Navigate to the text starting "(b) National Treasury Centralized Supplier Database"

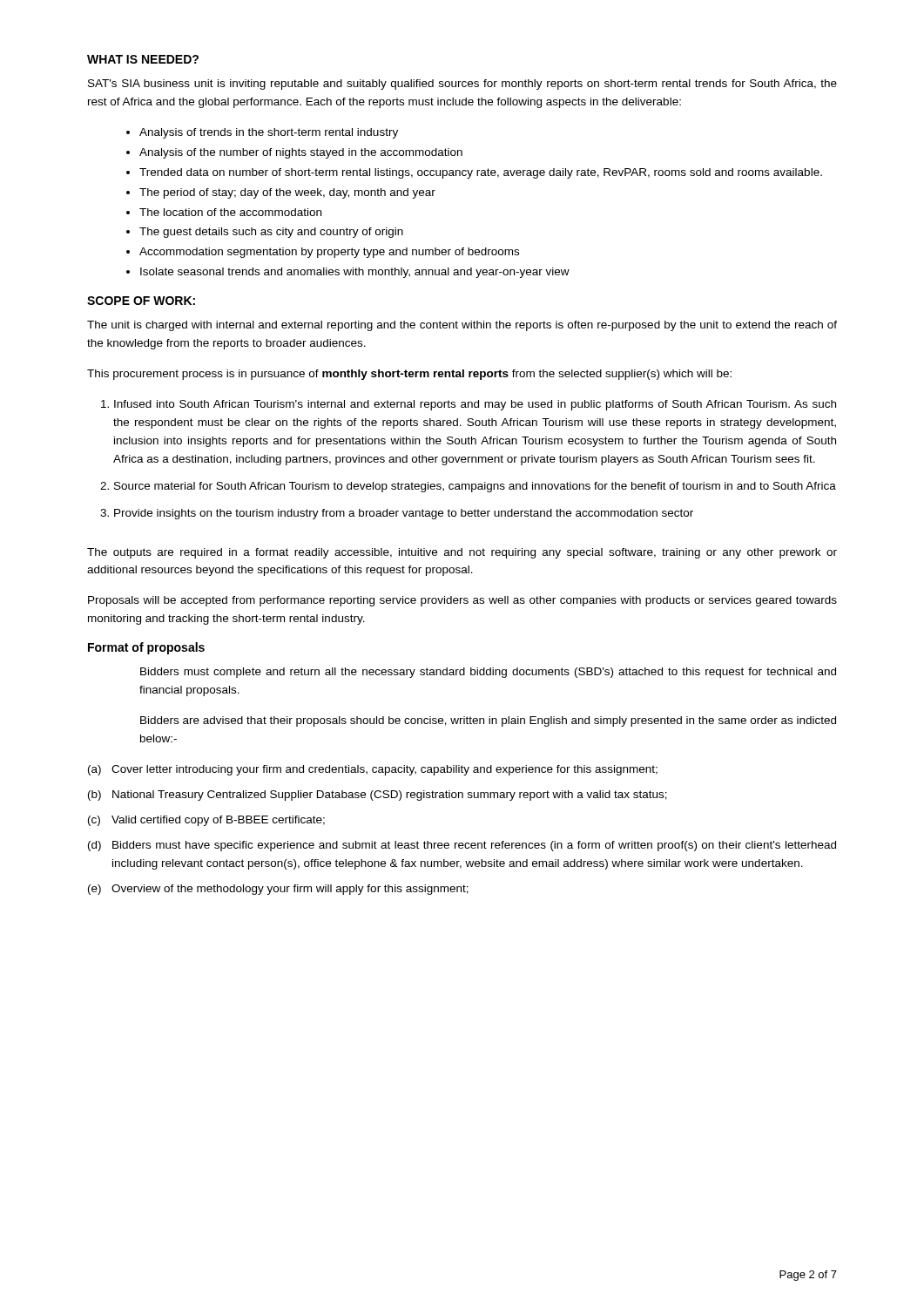click(x=462, y=795)
